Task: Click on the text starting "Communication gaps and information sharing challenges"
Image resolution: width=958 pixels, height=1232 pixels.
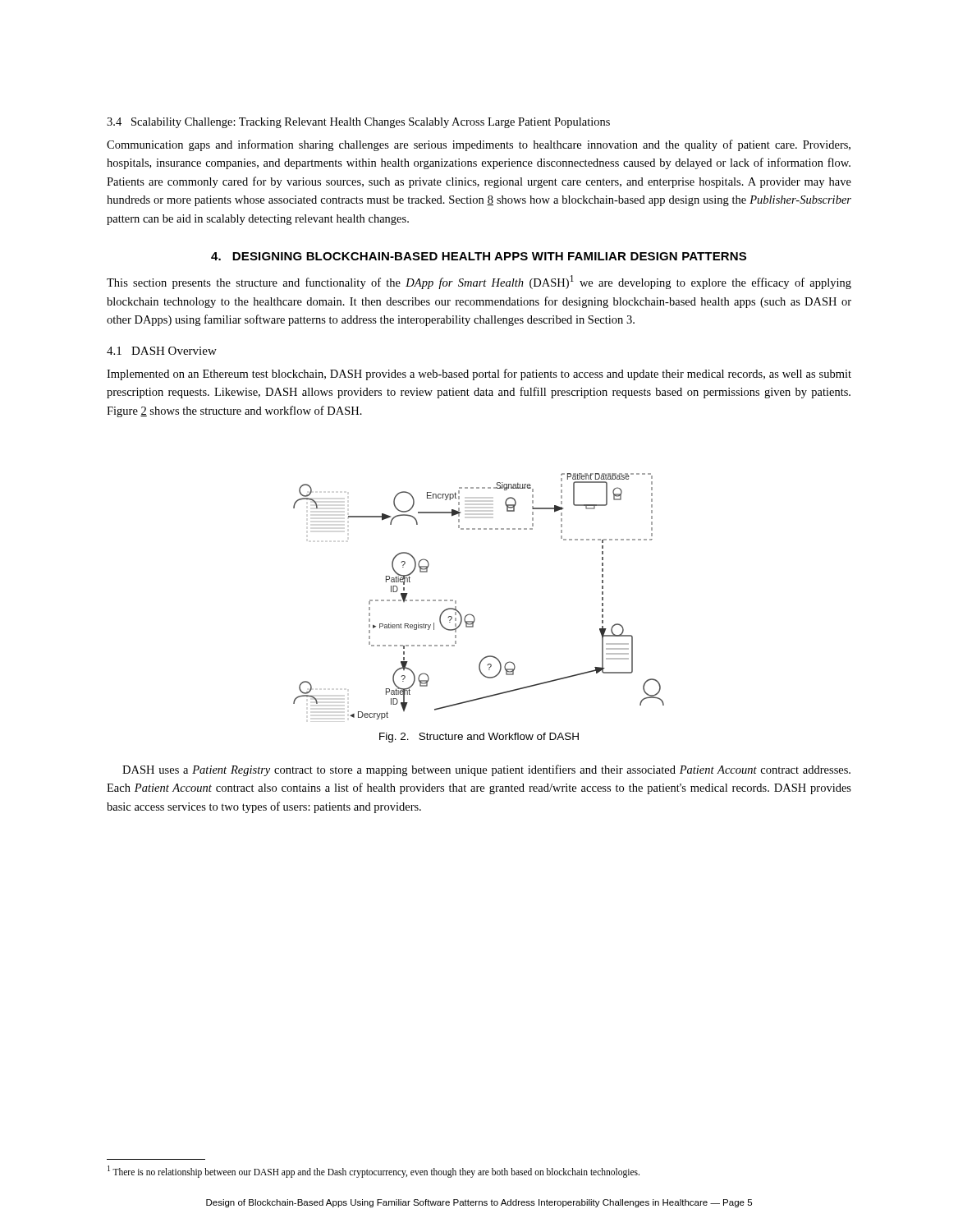Action: (x=479, y=181)
